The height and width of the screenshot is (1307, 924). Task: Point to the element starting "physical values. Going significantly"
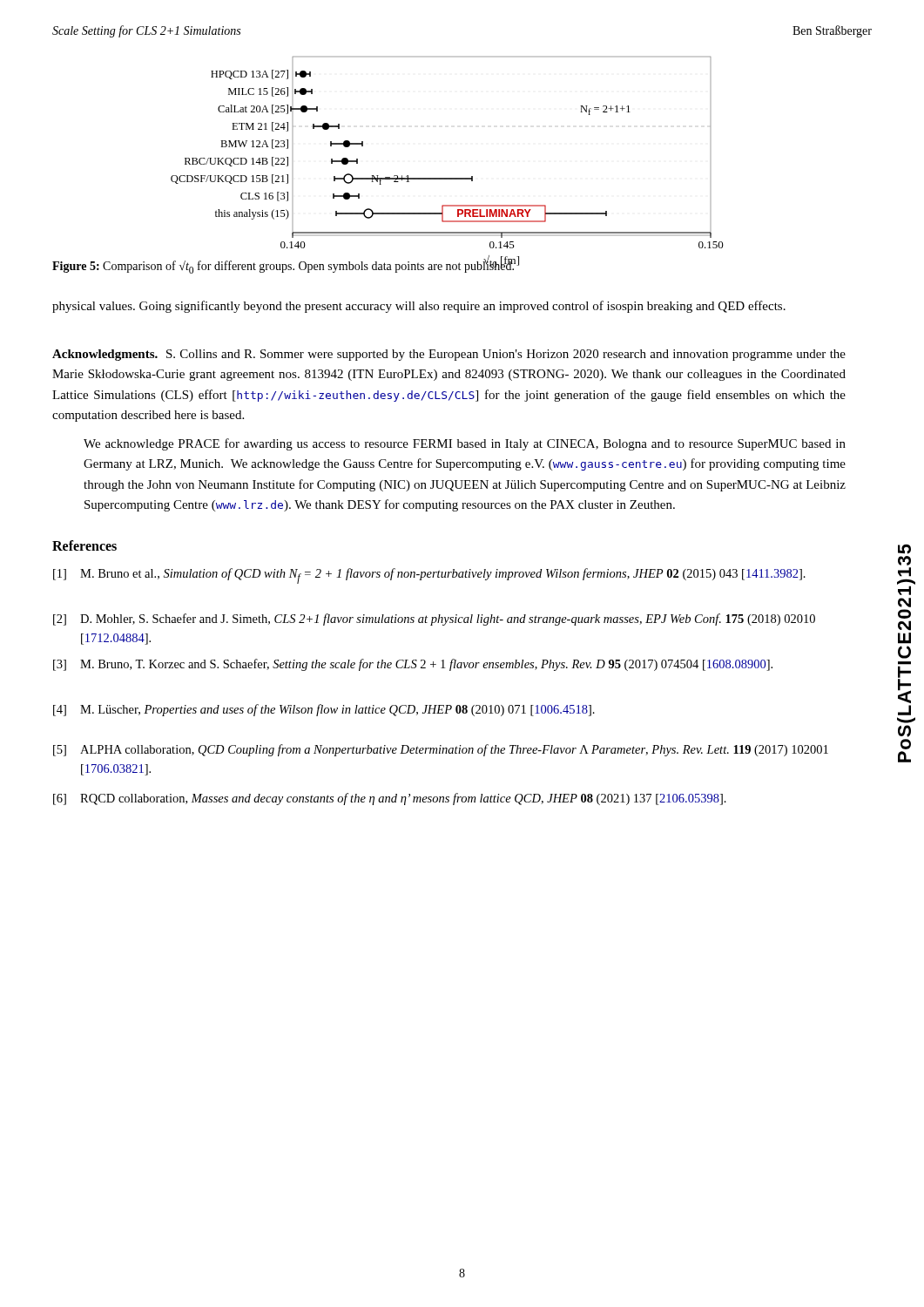pyautogui.click(x=419, y=306)
